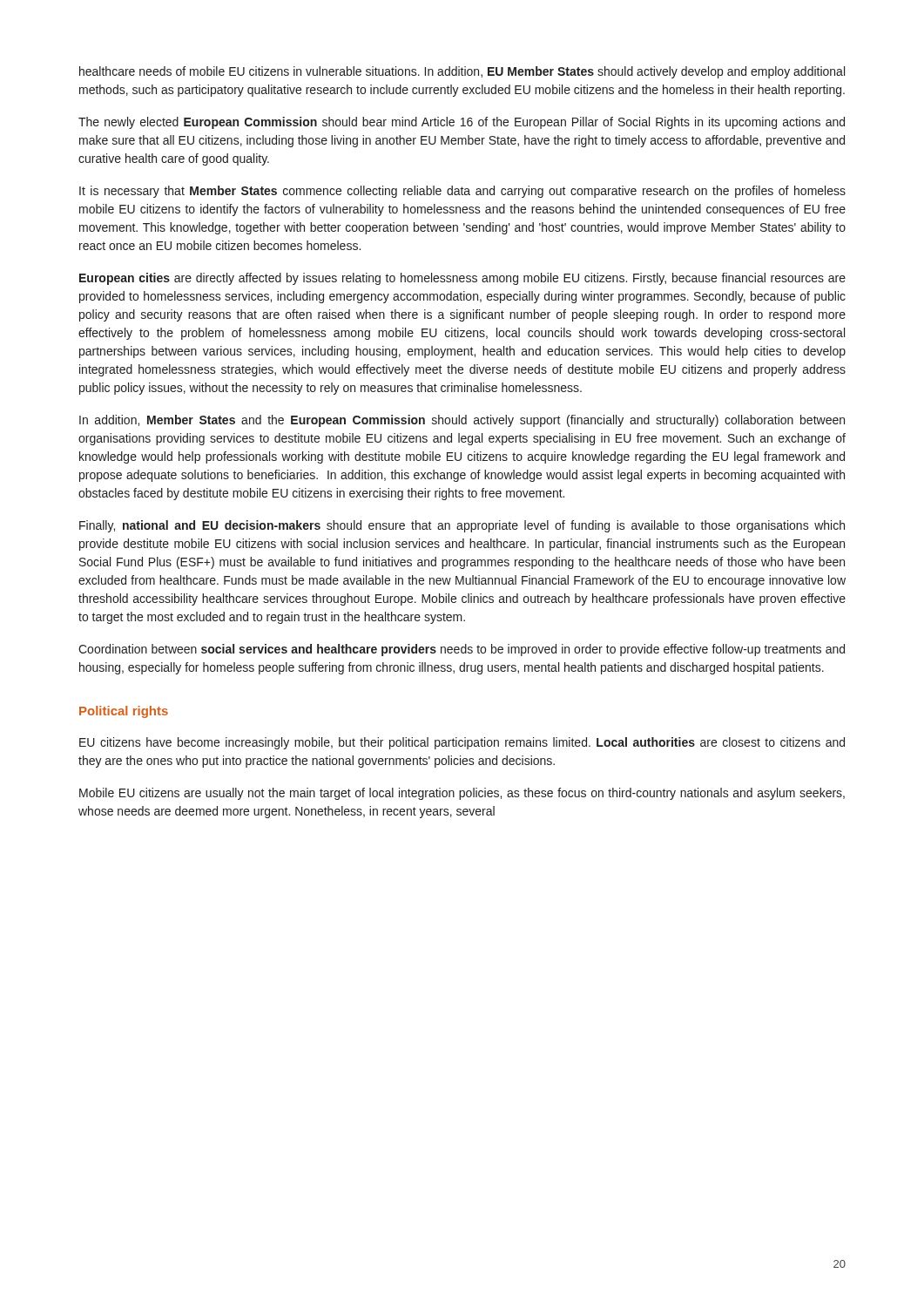
Task: Where does it say "Political rights"?
Action: click(123, 711)
